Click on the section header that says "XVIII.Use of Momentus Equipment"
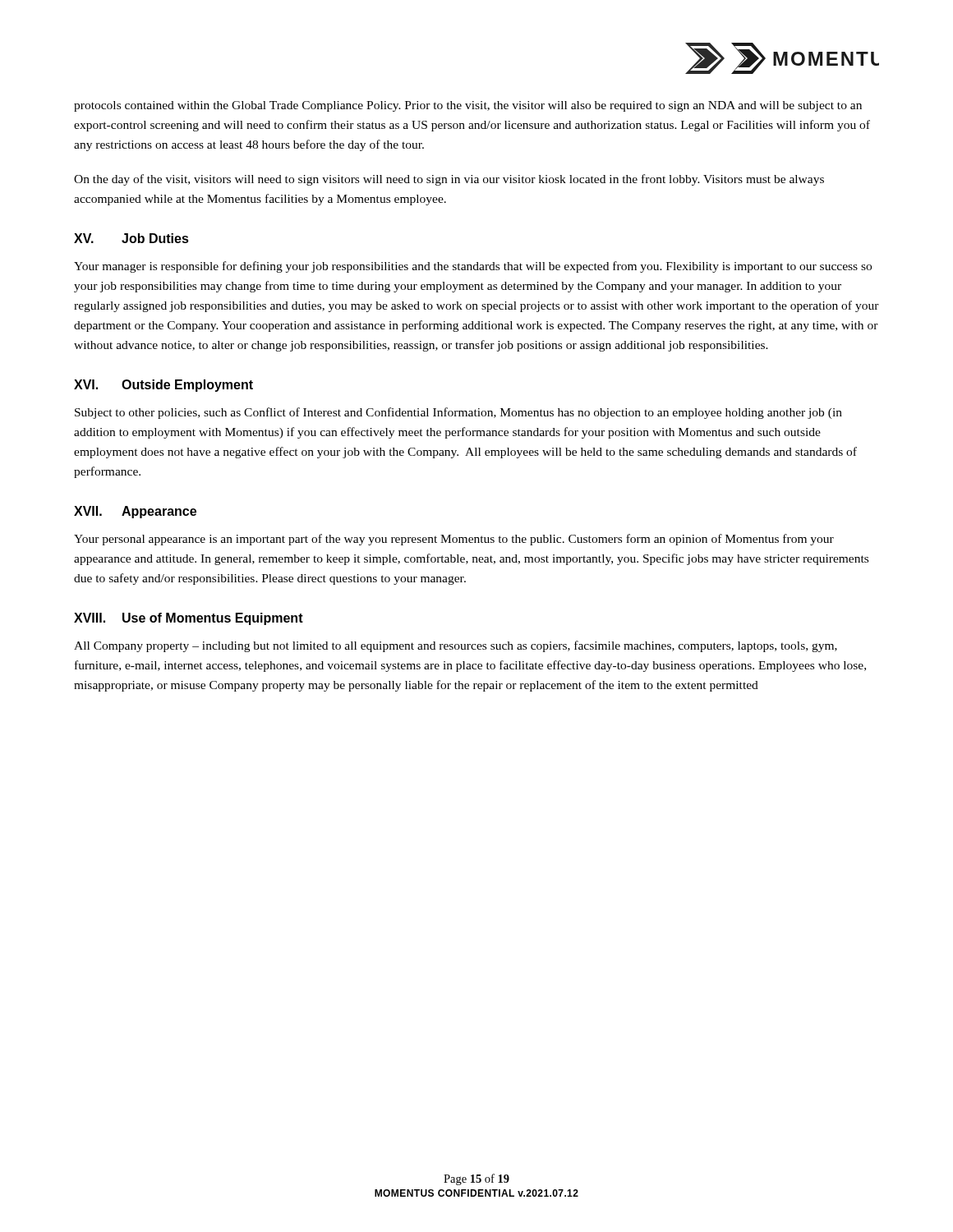This screenshot has height=1232, width=953. point(188,619)
